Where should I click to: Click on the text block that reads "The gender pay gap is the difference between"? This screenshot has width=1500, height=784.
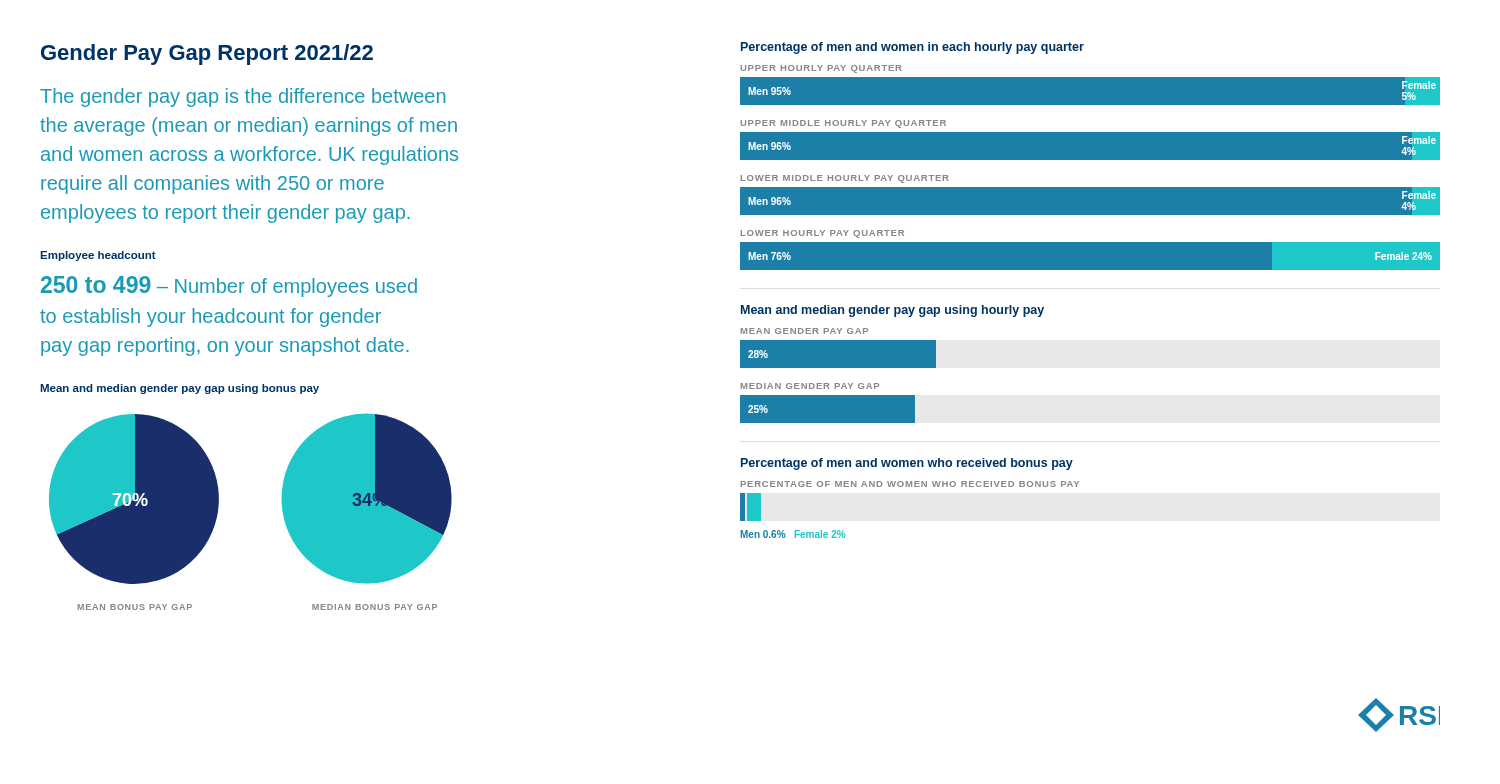(x=250, y=154)
